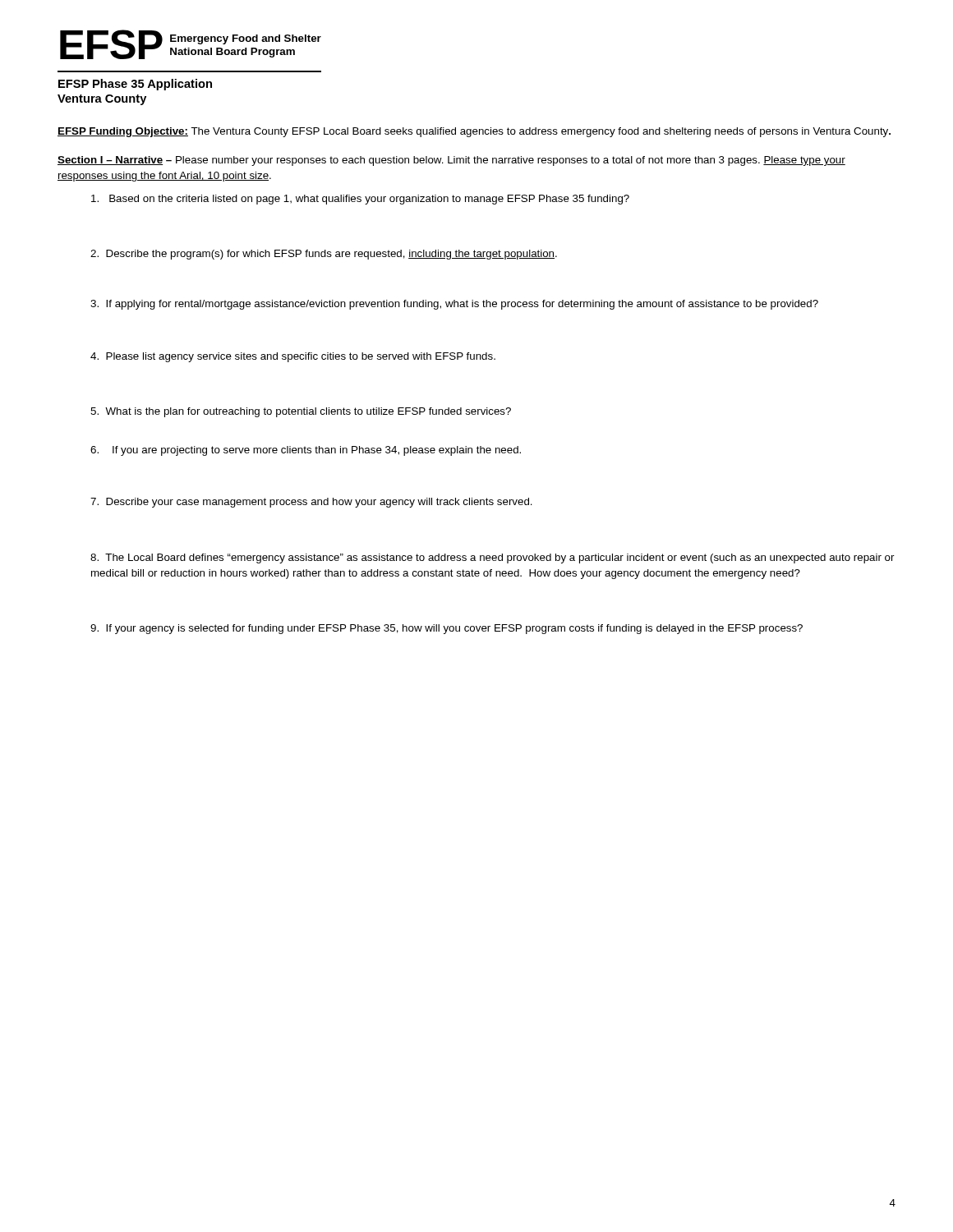
Task: Find the element starting "8. The Local Board"
Action: pyautogui.click(x=492, y=565)
